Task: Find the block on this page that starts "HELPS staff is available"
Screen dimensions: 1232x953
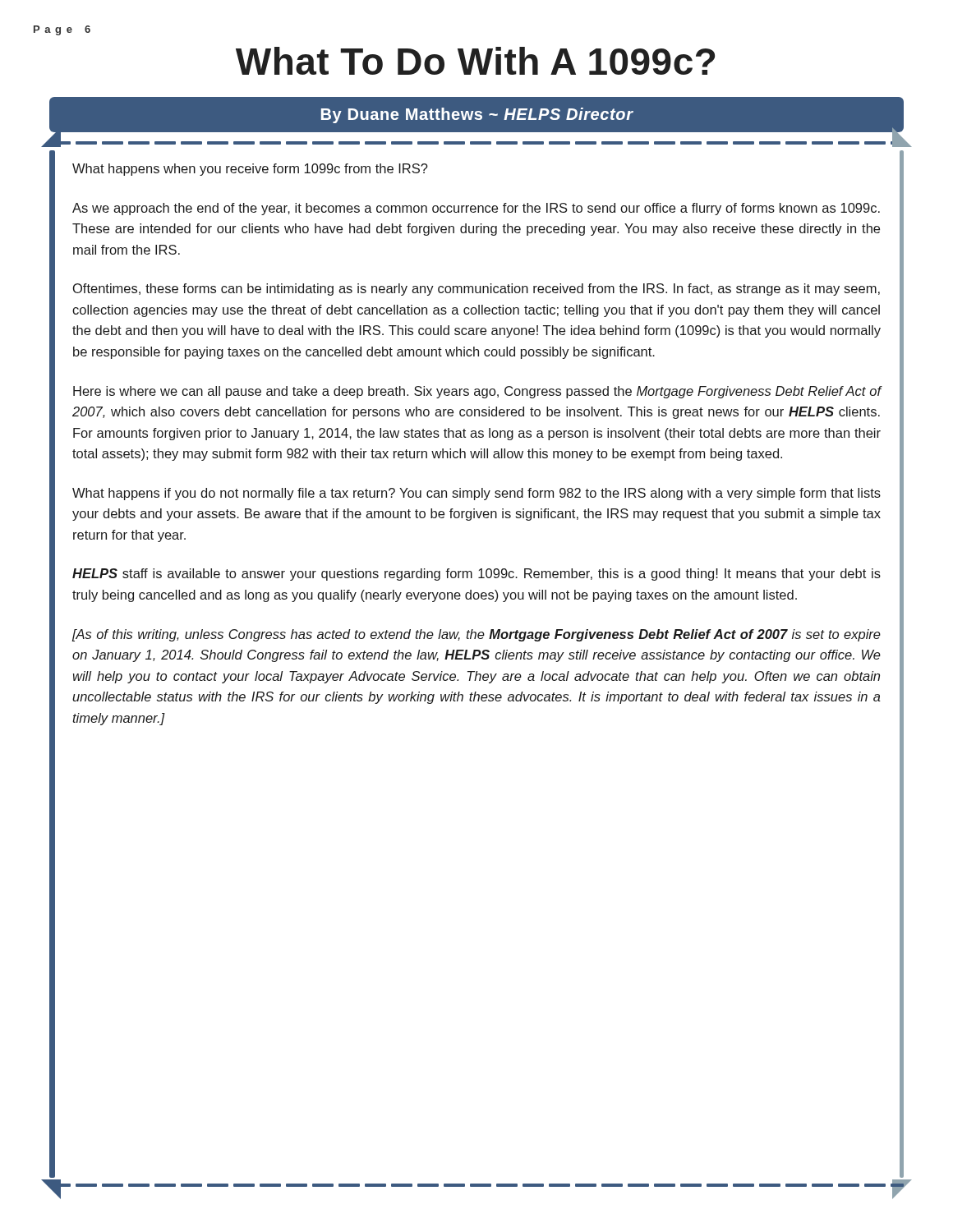Action: tap(476, 584)
